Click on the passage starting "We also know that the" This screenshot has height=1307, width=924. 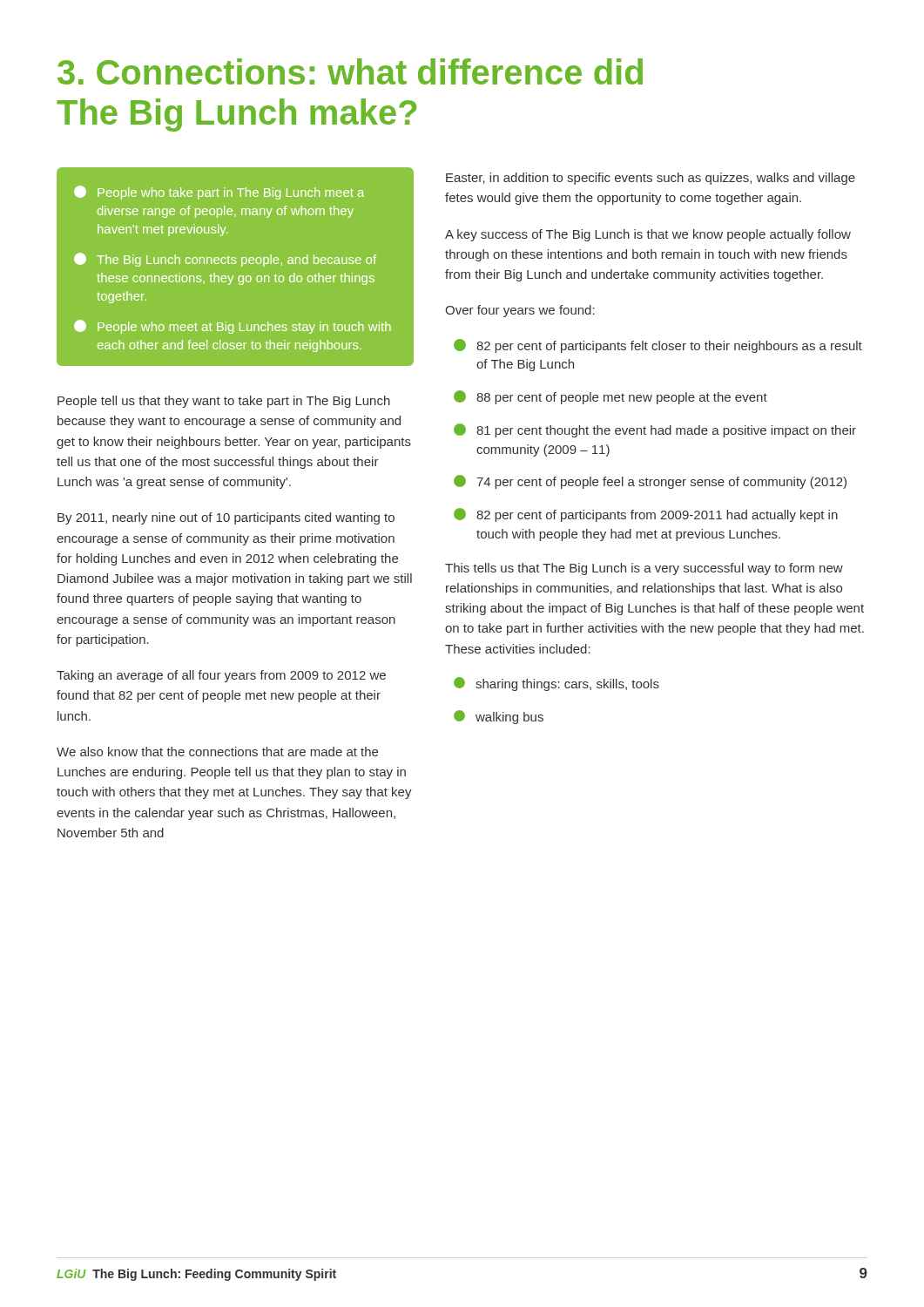(x=234, y=792)
